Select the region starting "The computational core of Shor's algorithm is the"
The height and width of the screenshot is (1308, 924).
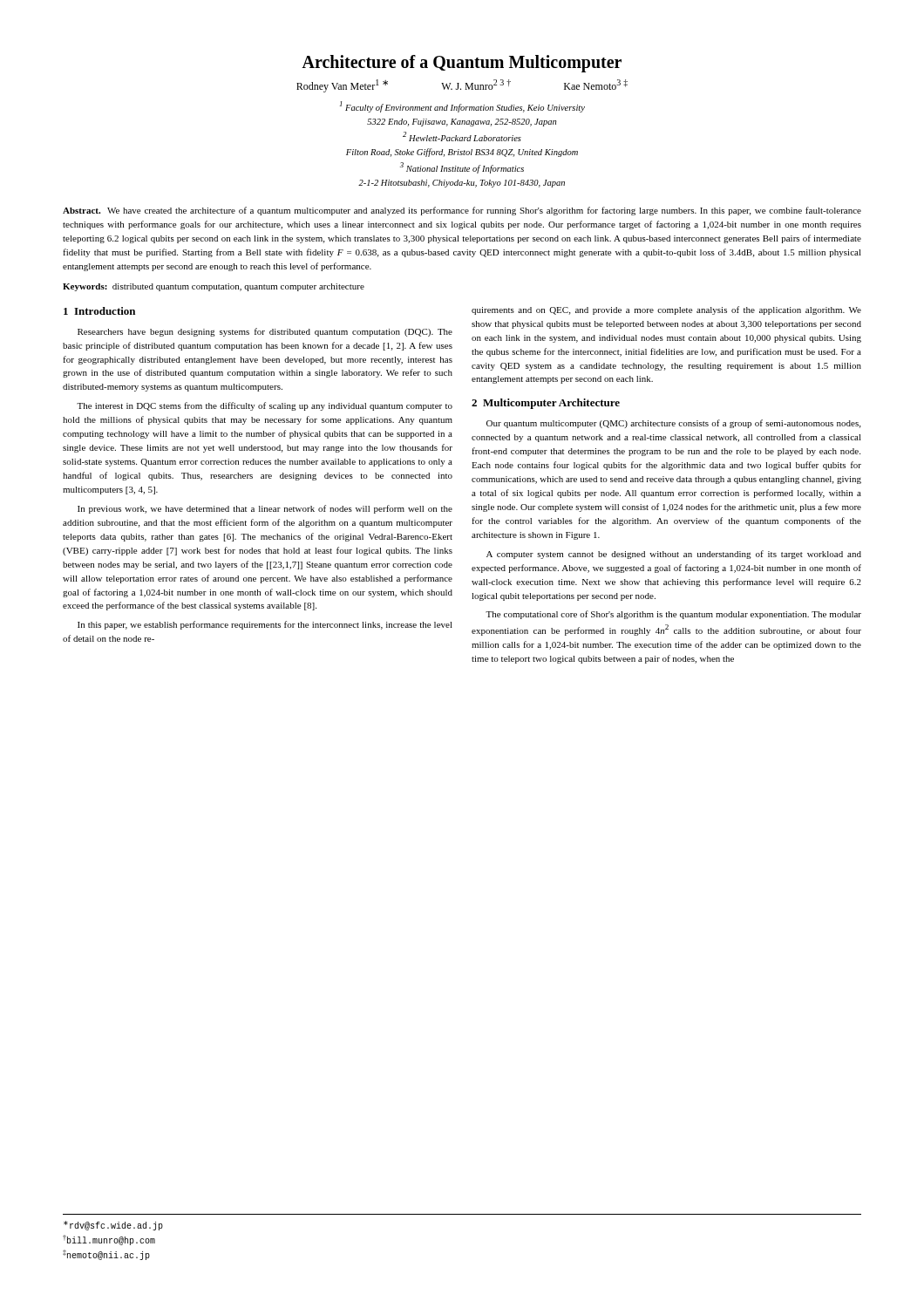pos(666,636)
